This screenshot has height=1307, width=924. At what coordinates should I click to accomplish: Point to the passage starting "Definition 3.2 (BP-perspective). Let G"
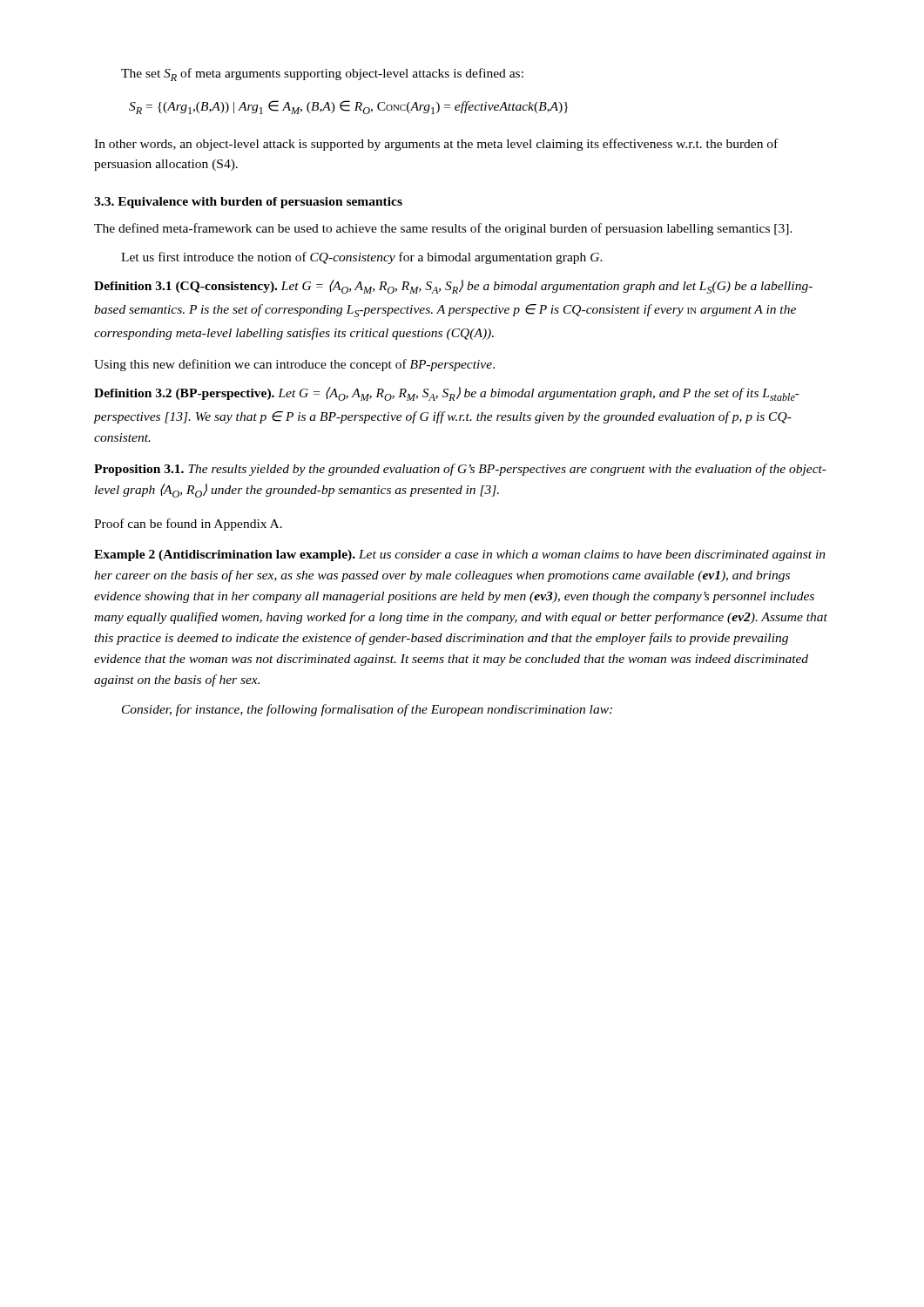pyautogui.click(x=447, y=415)
